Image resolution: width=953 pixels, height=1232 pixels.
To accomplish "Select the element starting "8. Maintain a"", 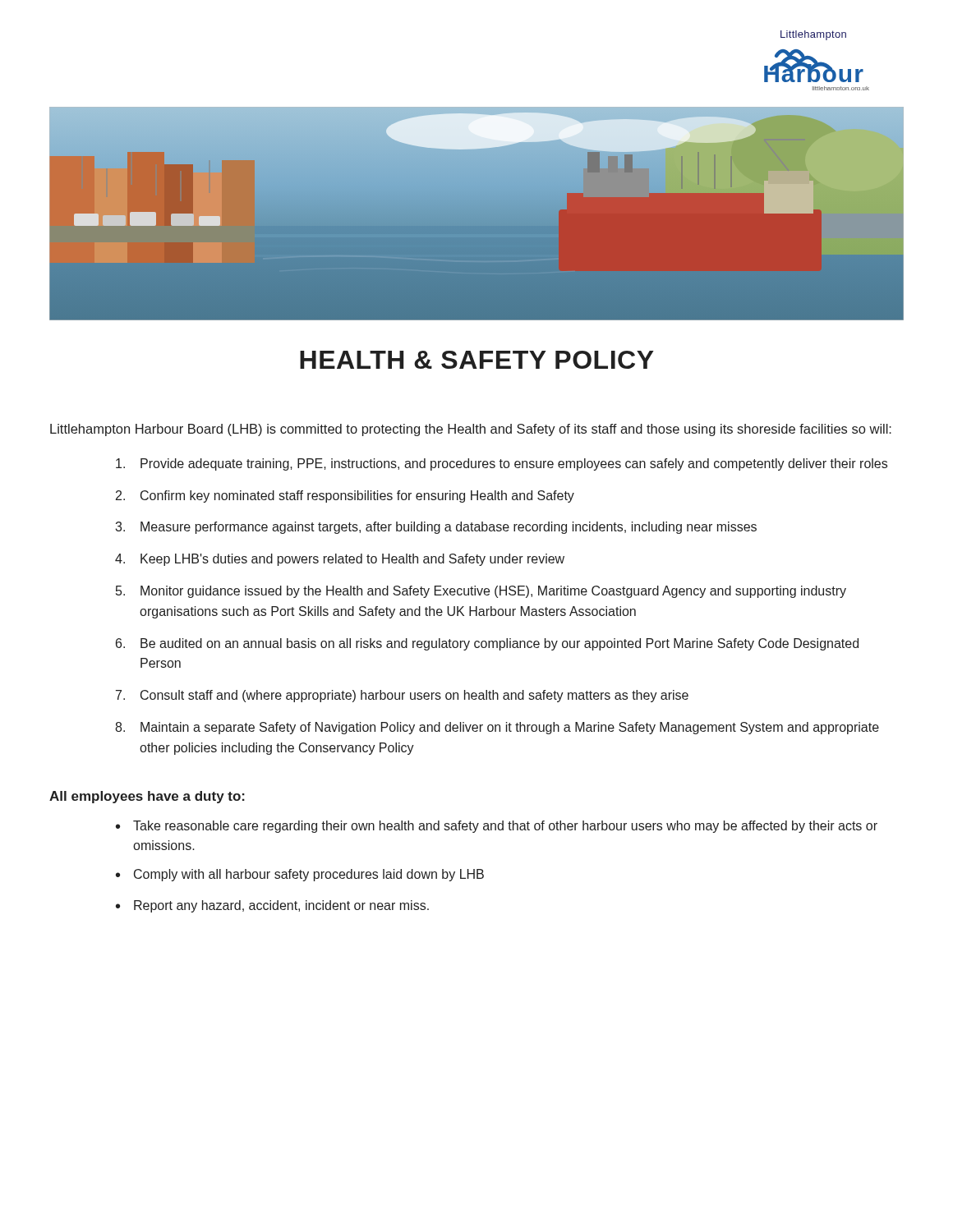I will tap(509, 738).
